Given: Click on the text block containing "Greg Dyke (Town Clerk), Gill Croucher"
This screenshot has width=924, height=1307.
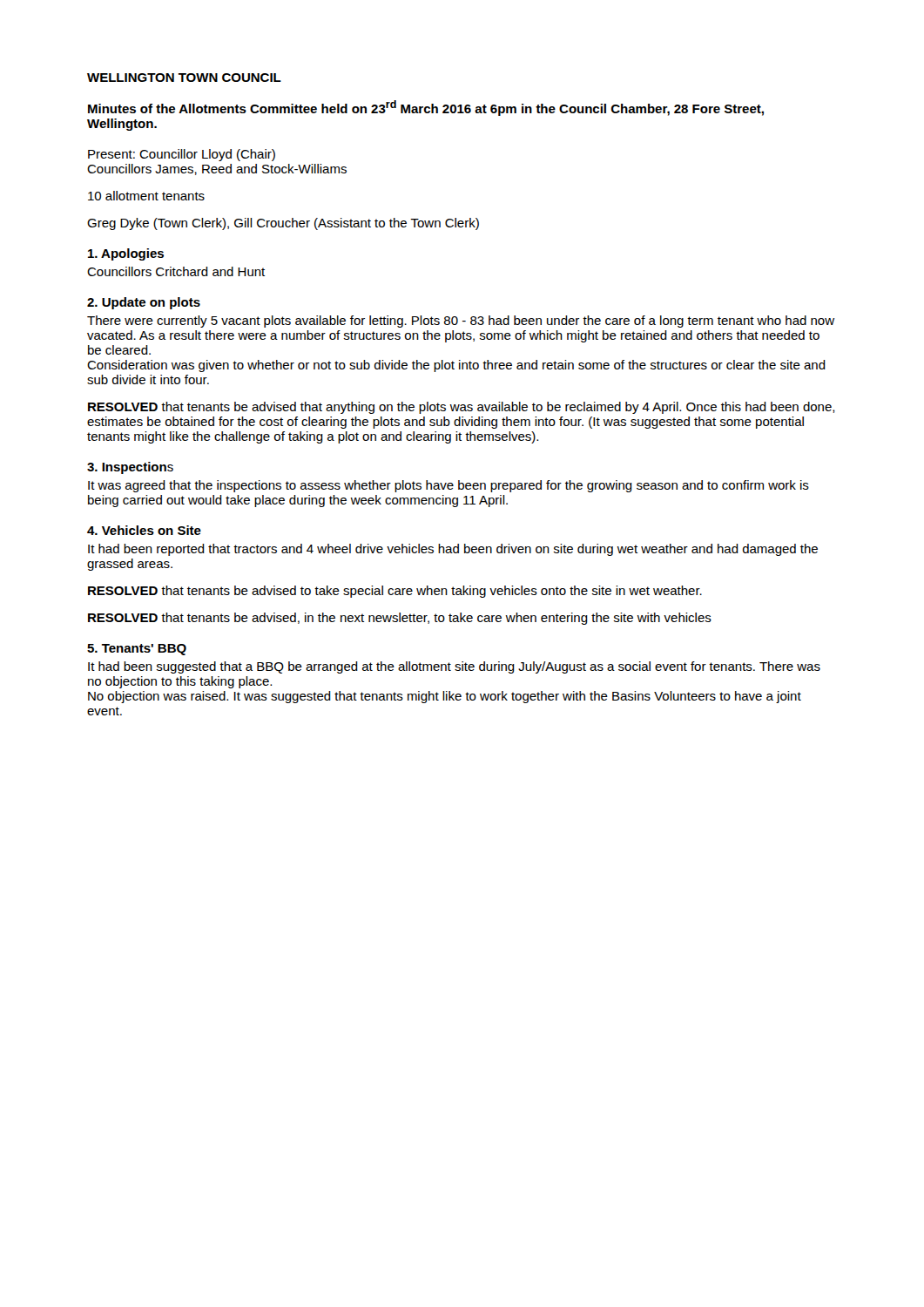Looking at the screenshot, I should [x=283, y=223].
